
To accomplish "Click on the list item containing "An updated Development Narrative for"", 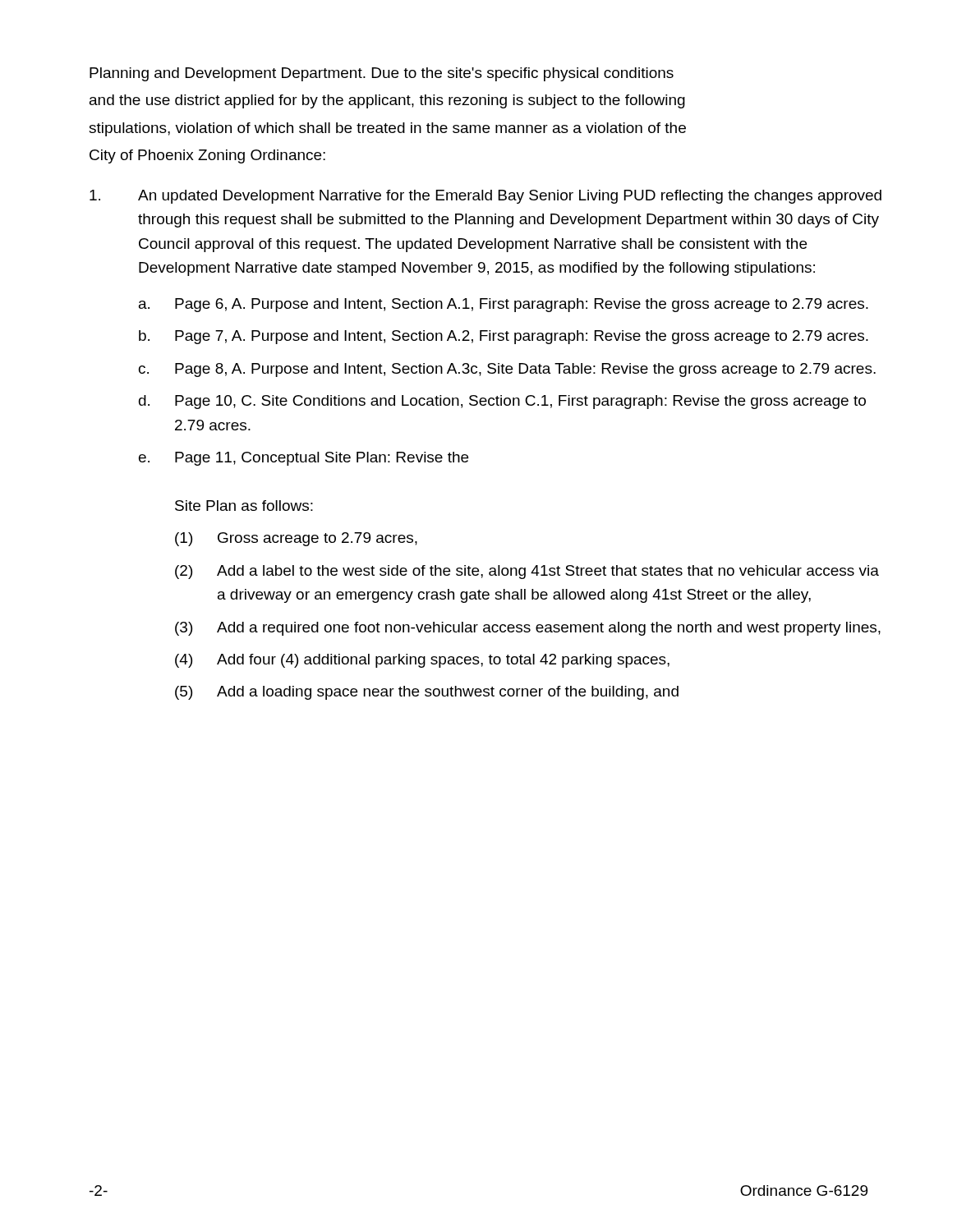I will [x=486, y=232].
